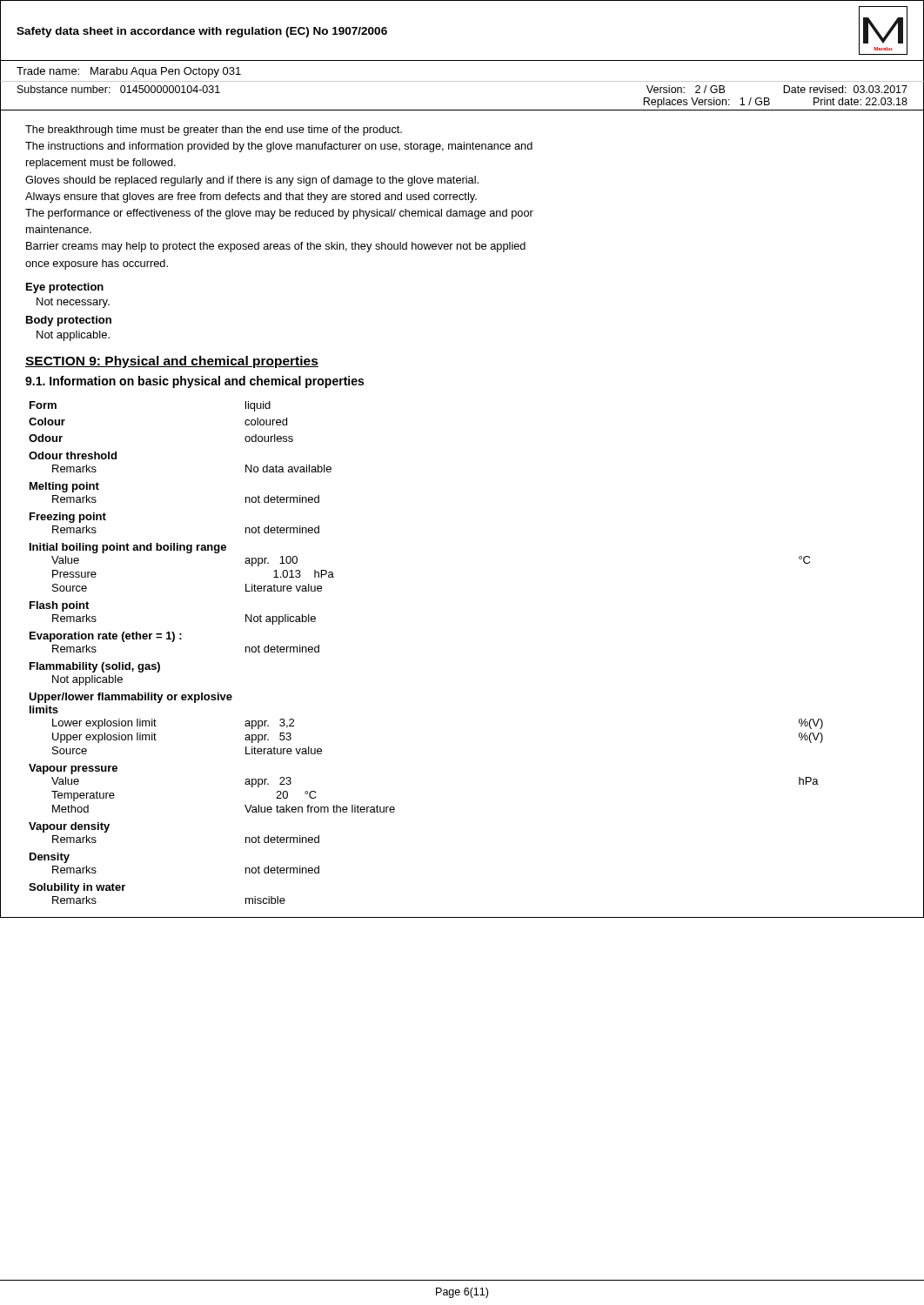The height and width of the screenshot is (1305, 924).
Task: Point to the block beginning "Version: 2 / GB"
Action: pyautogui.click(x=777, y=90)
